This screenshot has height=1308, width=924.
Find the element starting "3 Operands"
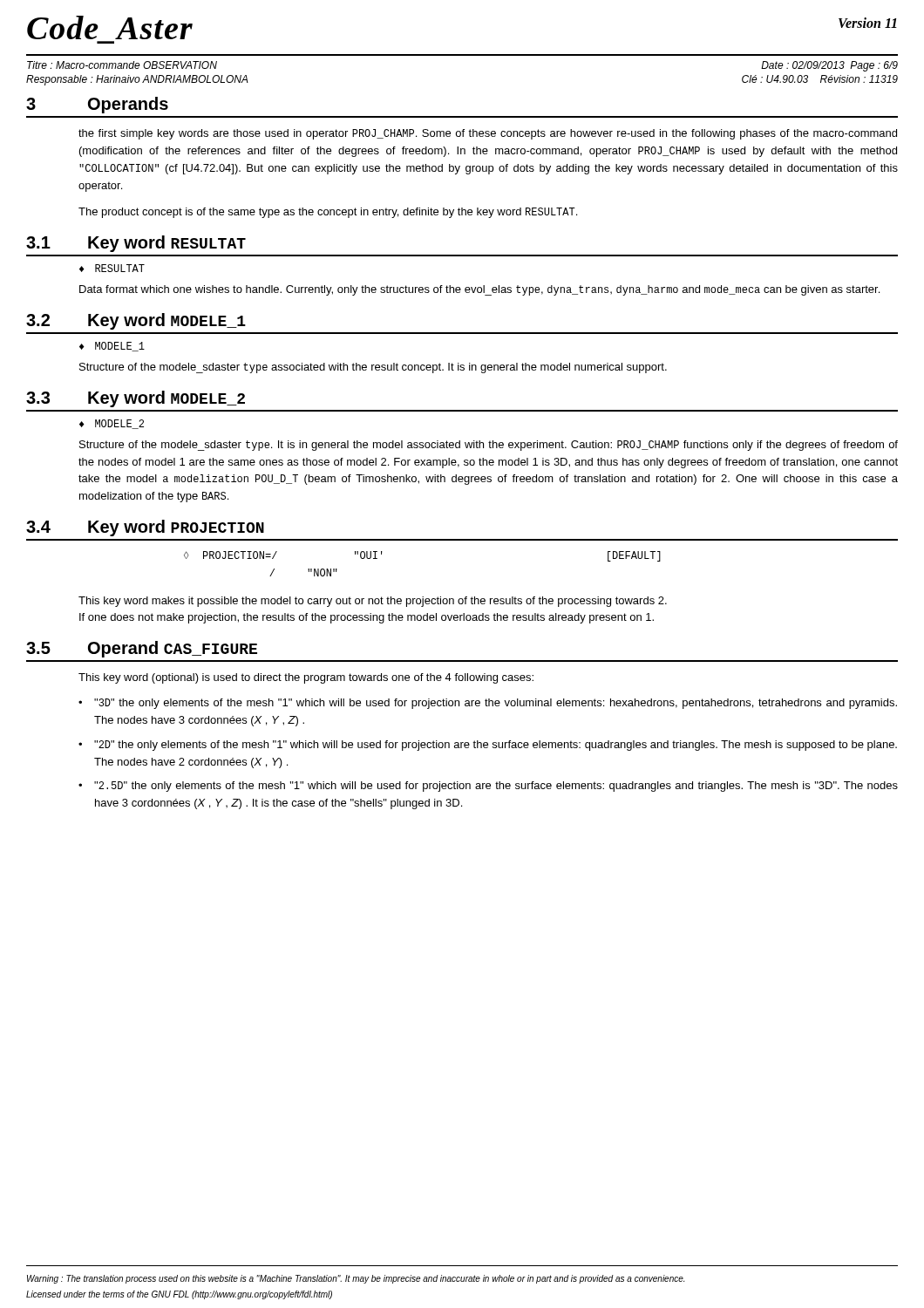coord(97,104)
